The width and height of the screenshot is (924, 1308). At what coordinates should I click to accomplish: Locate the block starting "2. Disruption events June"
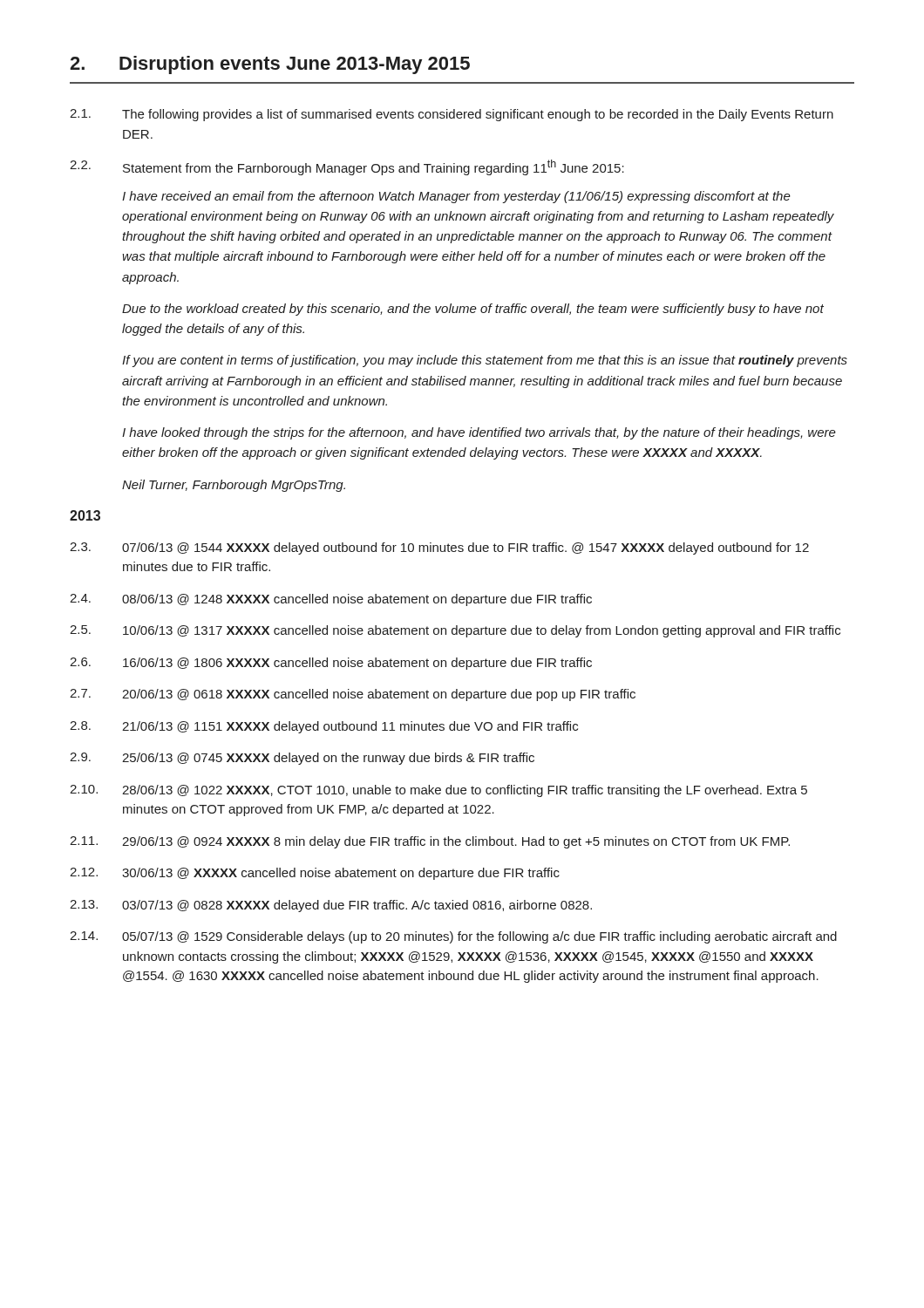click(x=270, y=64)
